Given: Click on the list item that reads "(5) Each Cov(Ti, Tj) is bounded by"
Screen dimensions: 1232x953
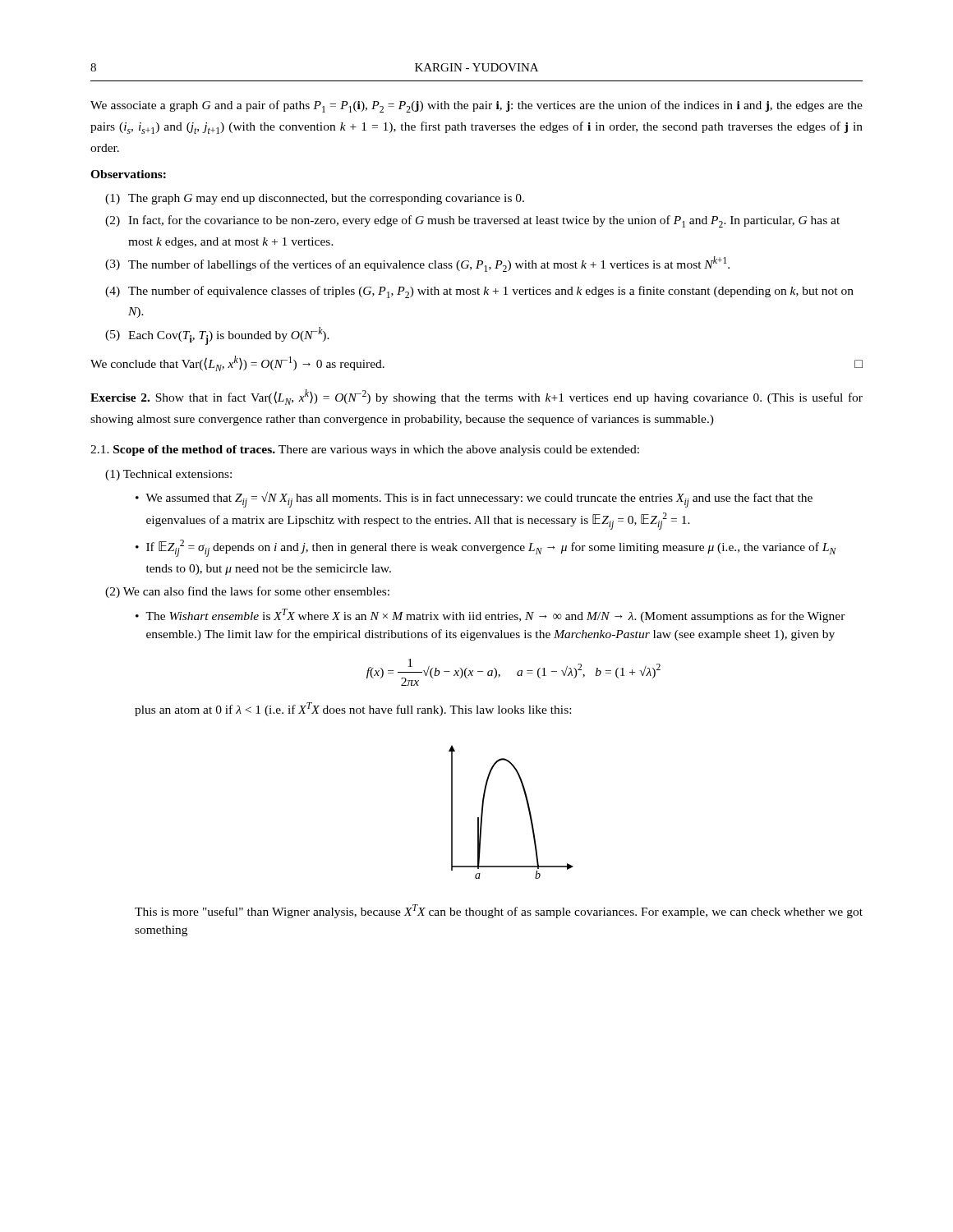Looking at the screenshot, I should coord(210,336).
